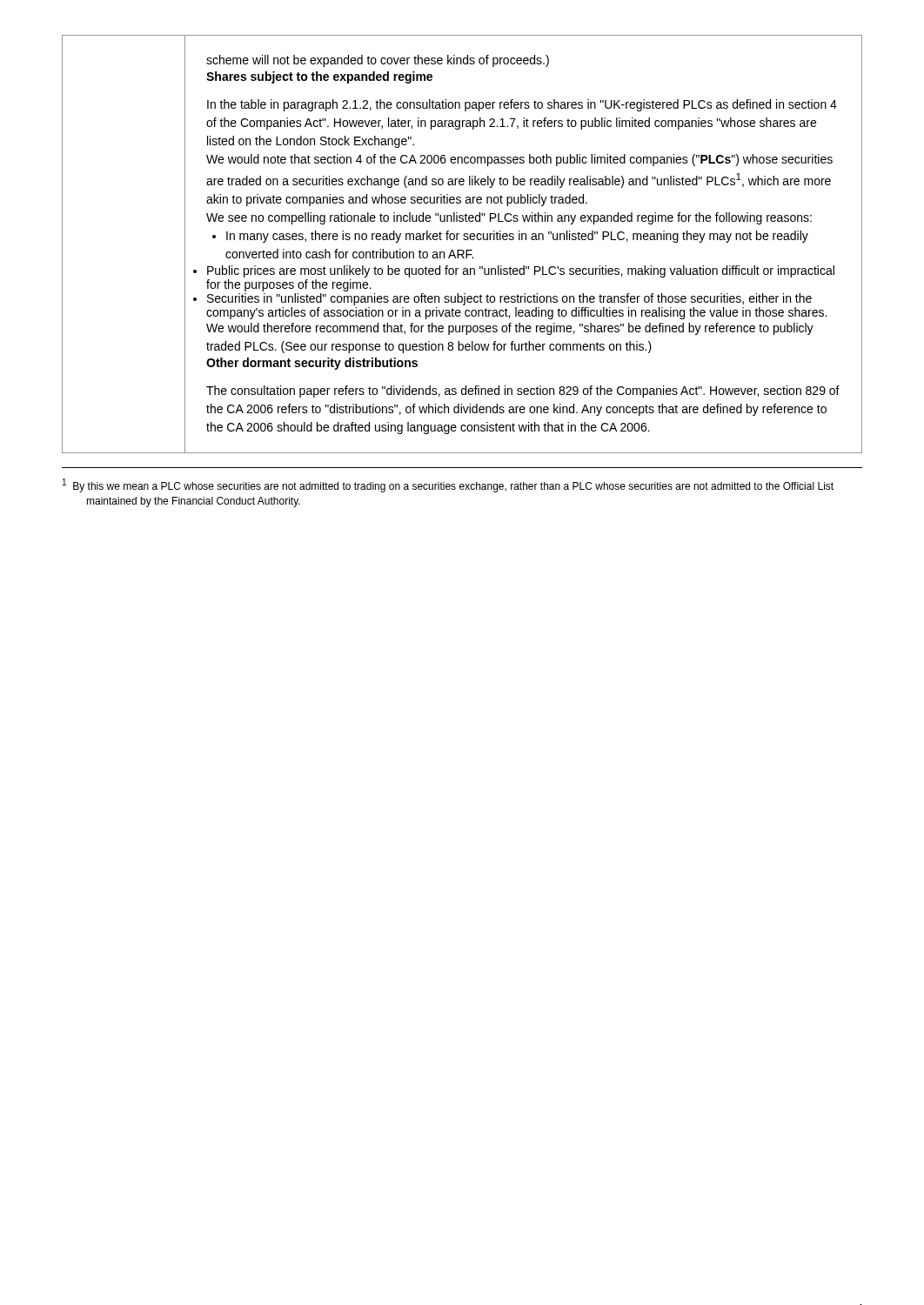This screenshot has width=924, height=1305.
Task: Click on the passage starting "Public prices are most unlikely to"
Action: 523,277
